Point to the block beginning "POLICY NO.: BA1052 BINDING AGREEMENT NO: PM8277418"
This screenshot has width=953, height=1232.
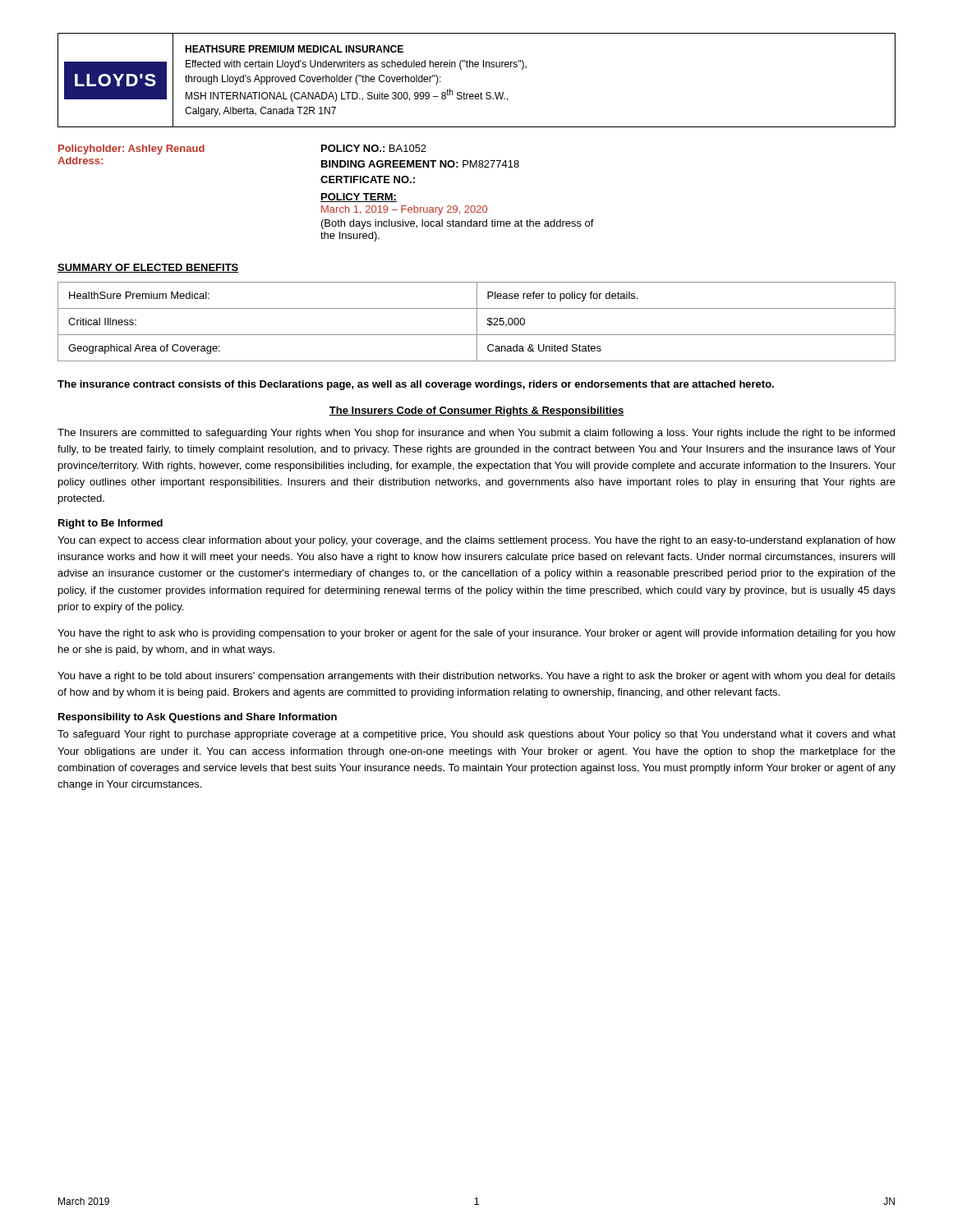coord(374,148)
